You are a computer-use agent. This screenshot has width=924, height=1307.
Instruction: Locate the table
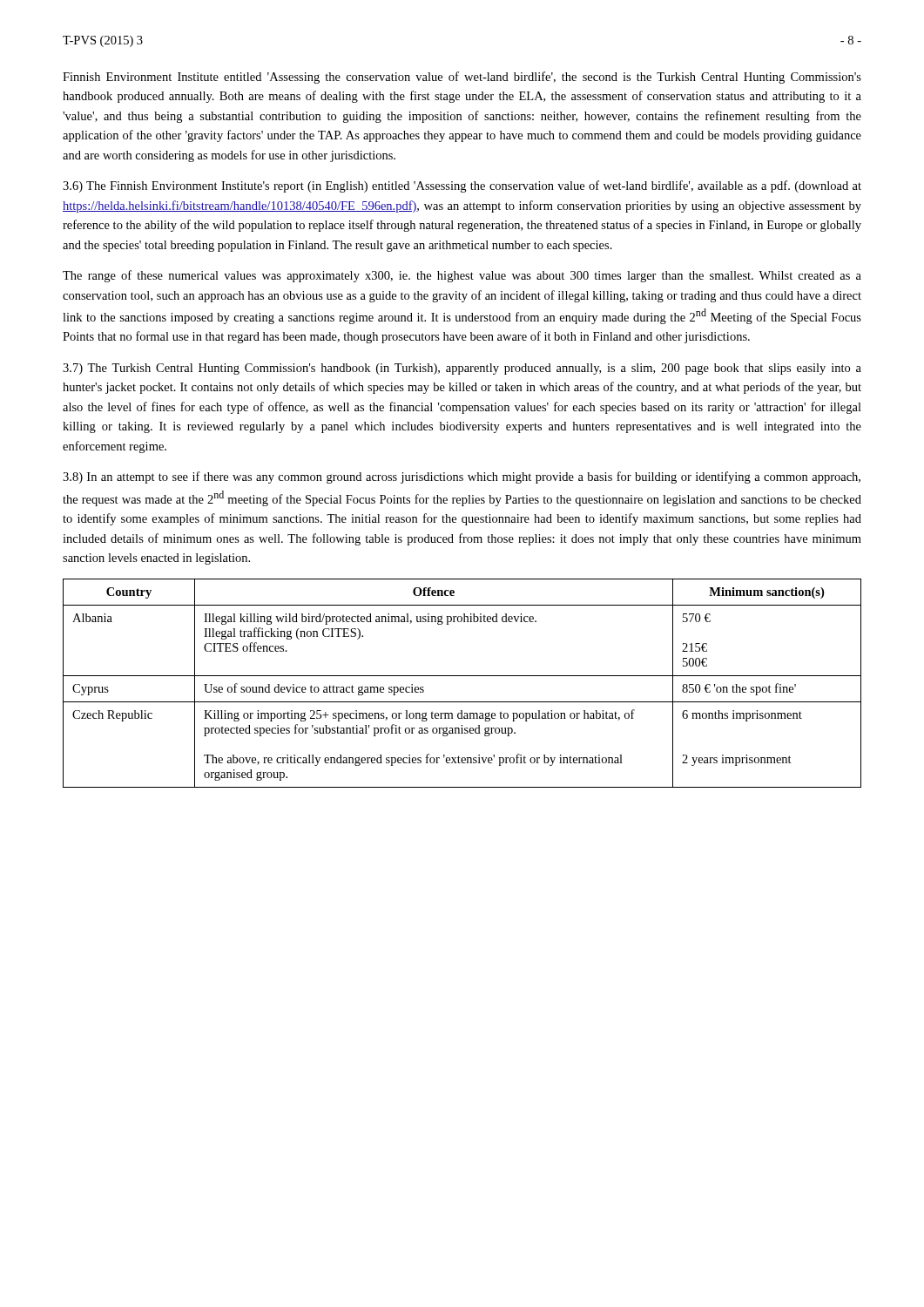(x=462, y=684)
